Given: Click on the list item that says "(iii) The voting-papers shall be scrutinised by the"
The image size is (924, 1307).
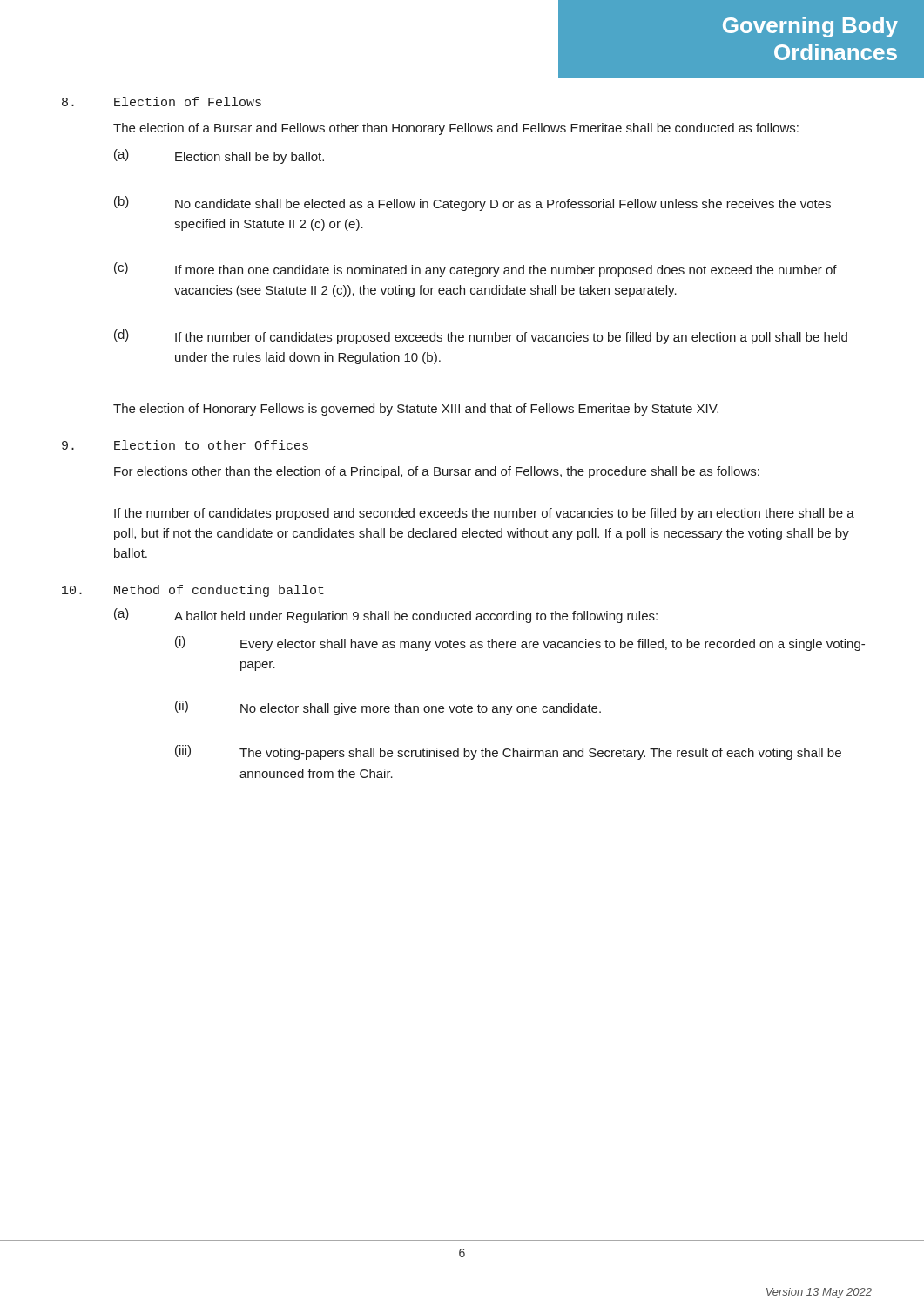Looking at the screenshot, I should (x=523, y=763).
